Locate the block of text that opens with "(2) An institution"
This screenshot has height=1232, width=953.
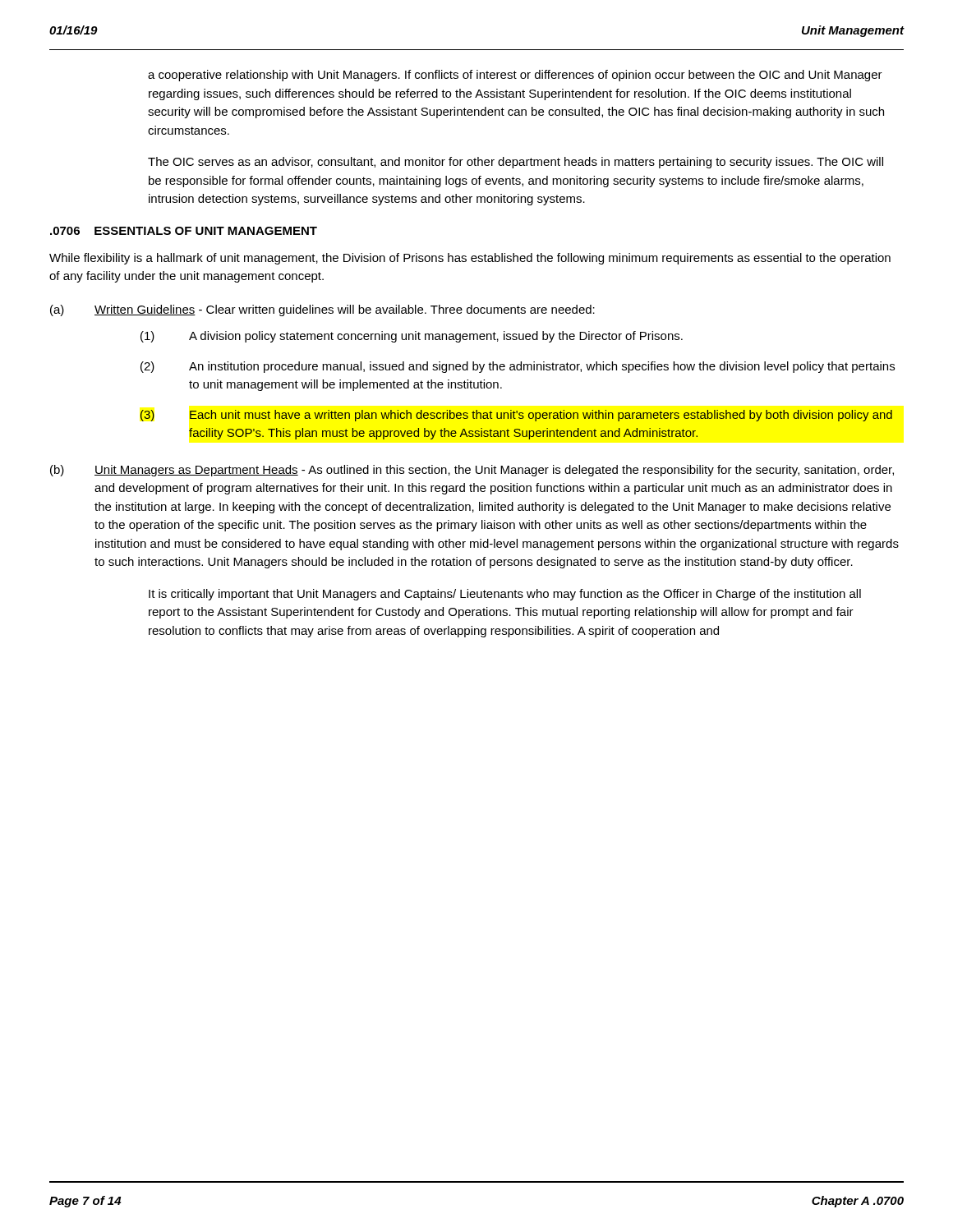(522, 375)
